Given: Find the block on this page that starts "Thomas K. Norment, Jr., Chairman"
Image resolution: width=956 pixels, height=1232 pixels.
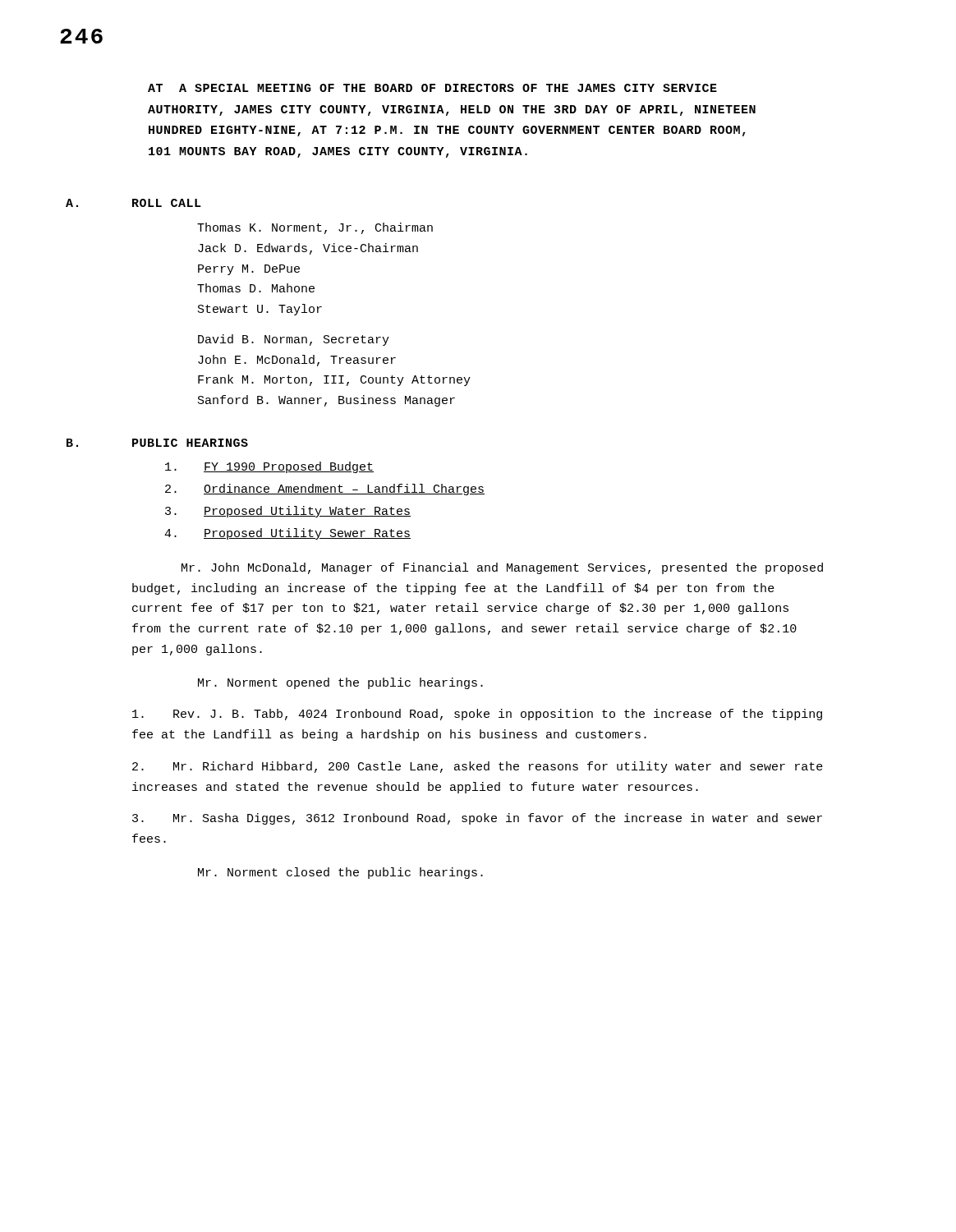Looking at the screenshot, I should pyautogui.click(x=315, y=228).
